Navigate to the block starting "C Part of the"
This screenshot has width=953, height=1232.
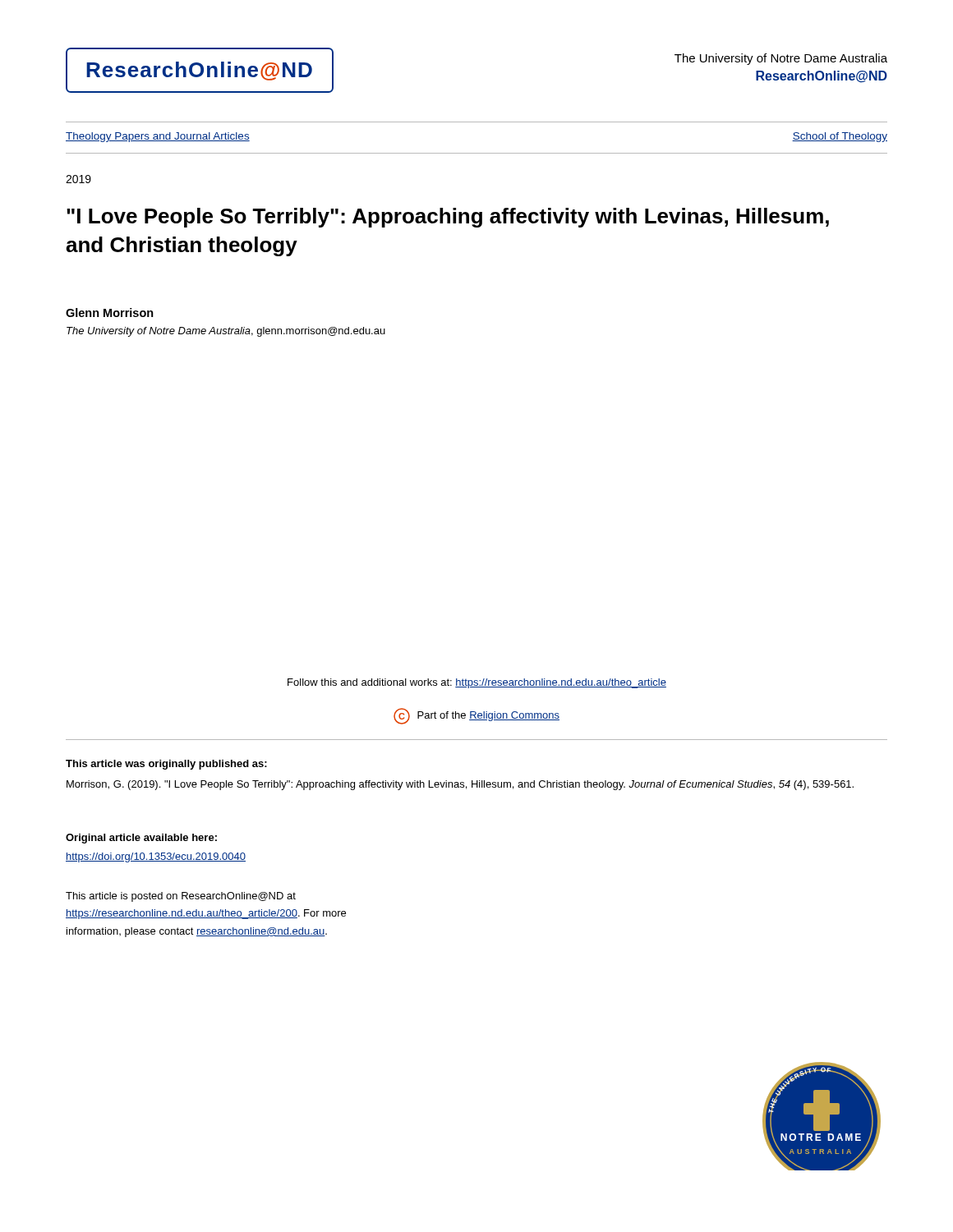point(476,716)
